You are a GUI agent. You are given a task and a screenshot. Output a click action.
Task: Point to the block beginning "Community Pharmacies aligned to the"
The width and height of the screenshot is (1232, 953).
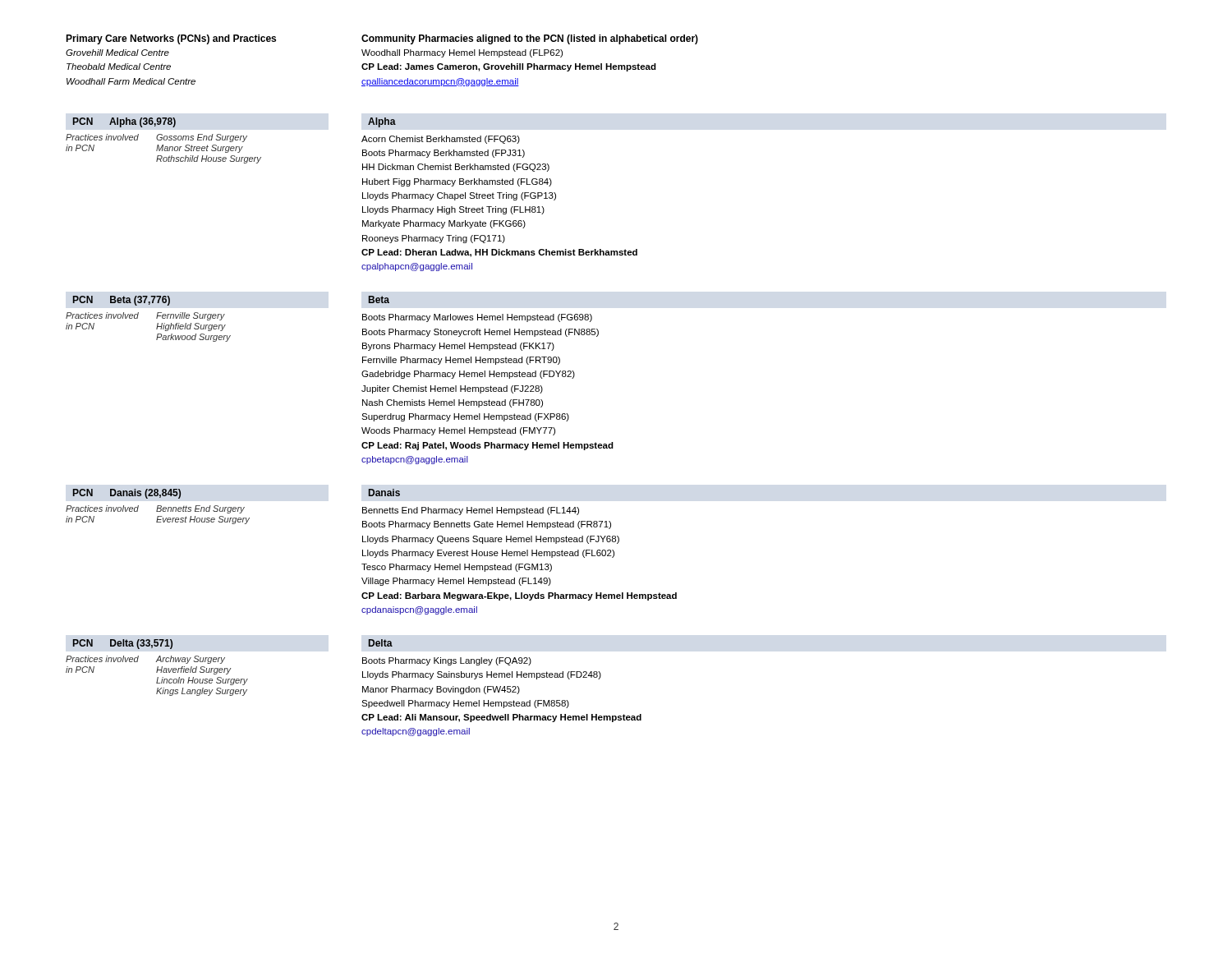tap(530, 39)
